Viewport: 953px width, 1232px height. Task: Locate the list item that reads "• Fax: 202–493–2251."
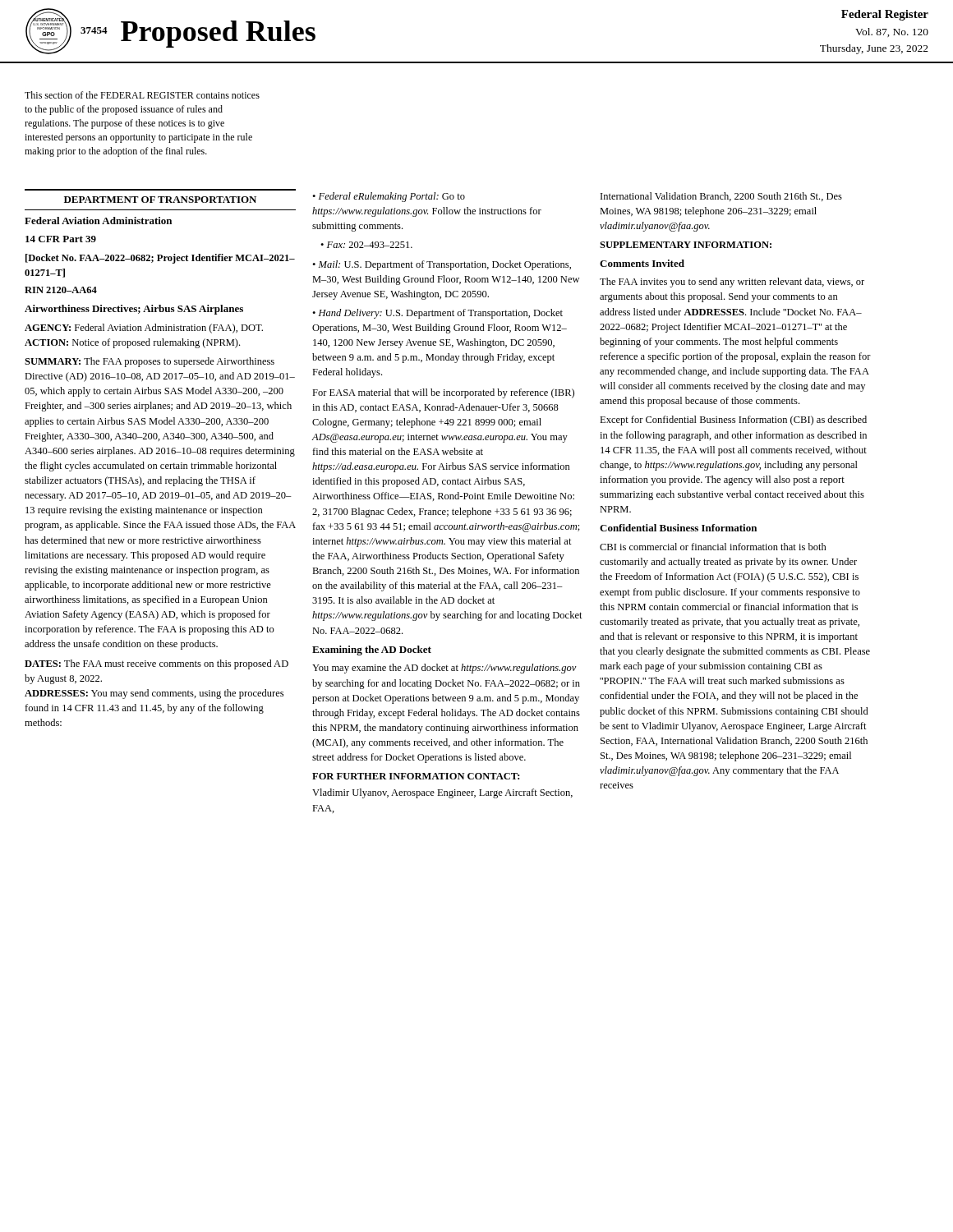pyautogui.click(x=367, y=245)
